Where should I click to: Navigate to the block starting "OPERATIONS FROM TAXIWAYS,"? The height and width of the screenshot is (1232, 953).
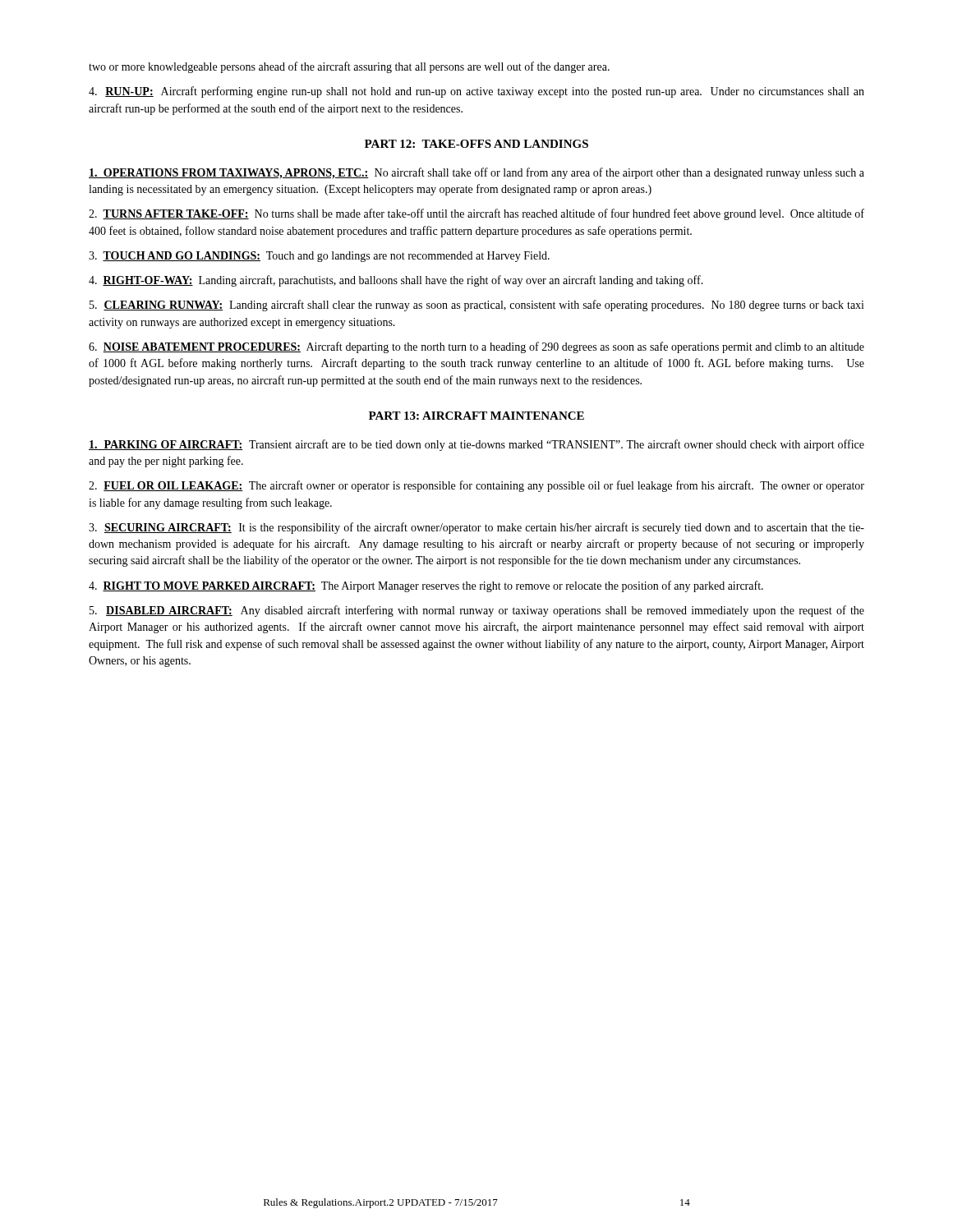pyautogui.click(x=476, y=181)
